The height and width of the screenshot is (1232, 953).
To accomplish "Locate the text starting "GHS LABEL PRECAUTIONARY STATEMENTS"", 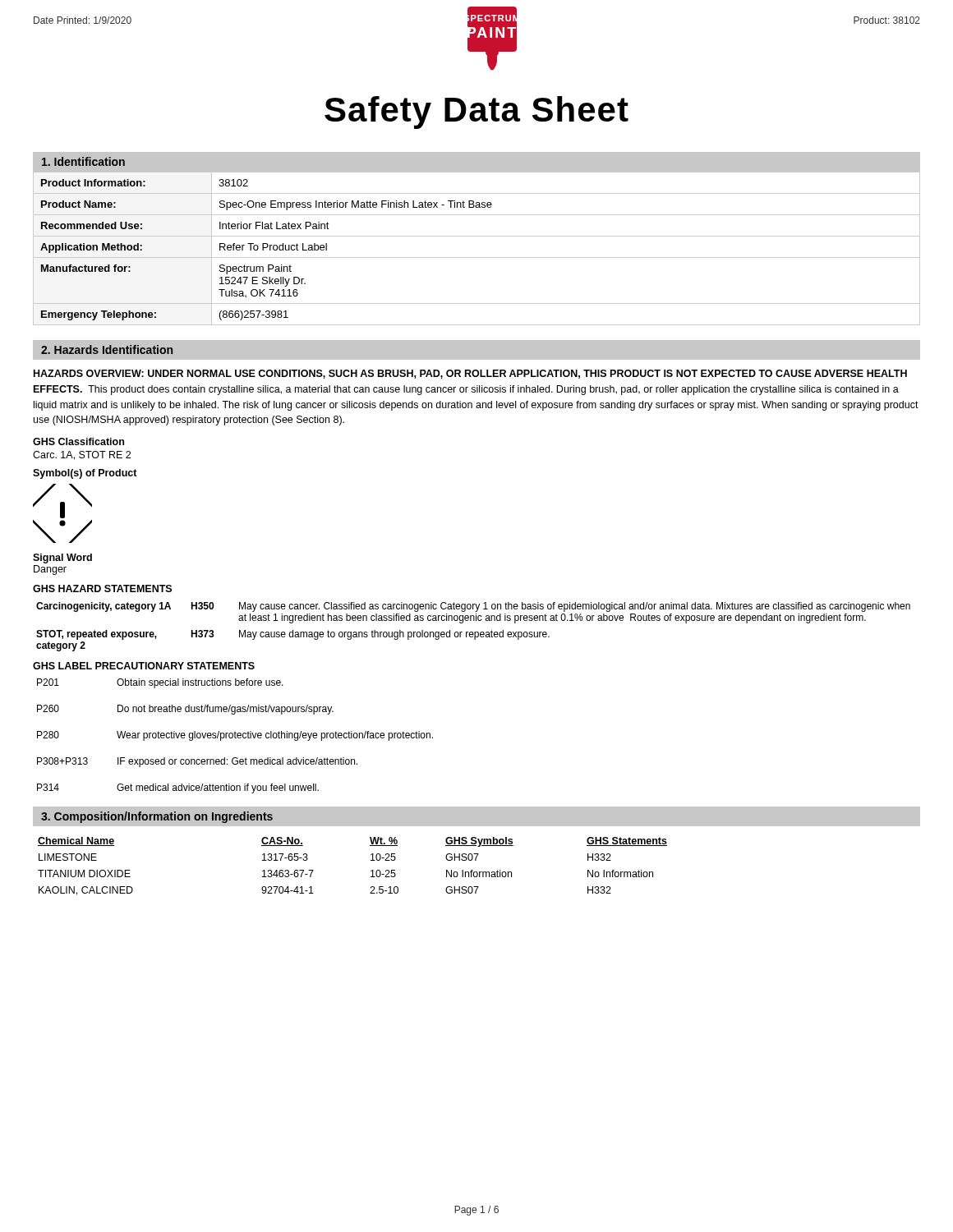I will point(144,666).
